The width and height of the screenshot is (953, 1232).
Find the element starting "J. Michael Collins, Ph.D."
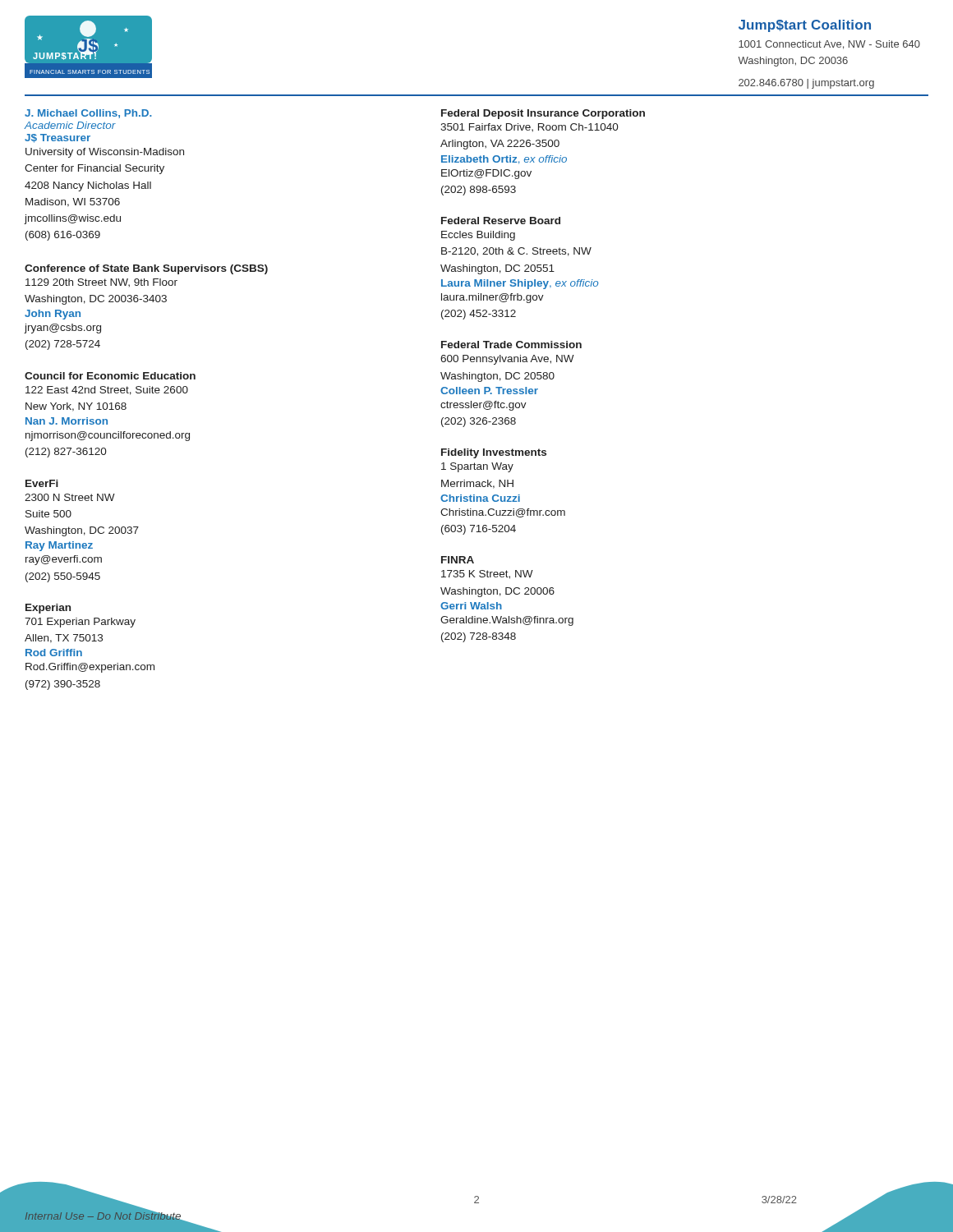pyautogui.click(x=88, y=114)
